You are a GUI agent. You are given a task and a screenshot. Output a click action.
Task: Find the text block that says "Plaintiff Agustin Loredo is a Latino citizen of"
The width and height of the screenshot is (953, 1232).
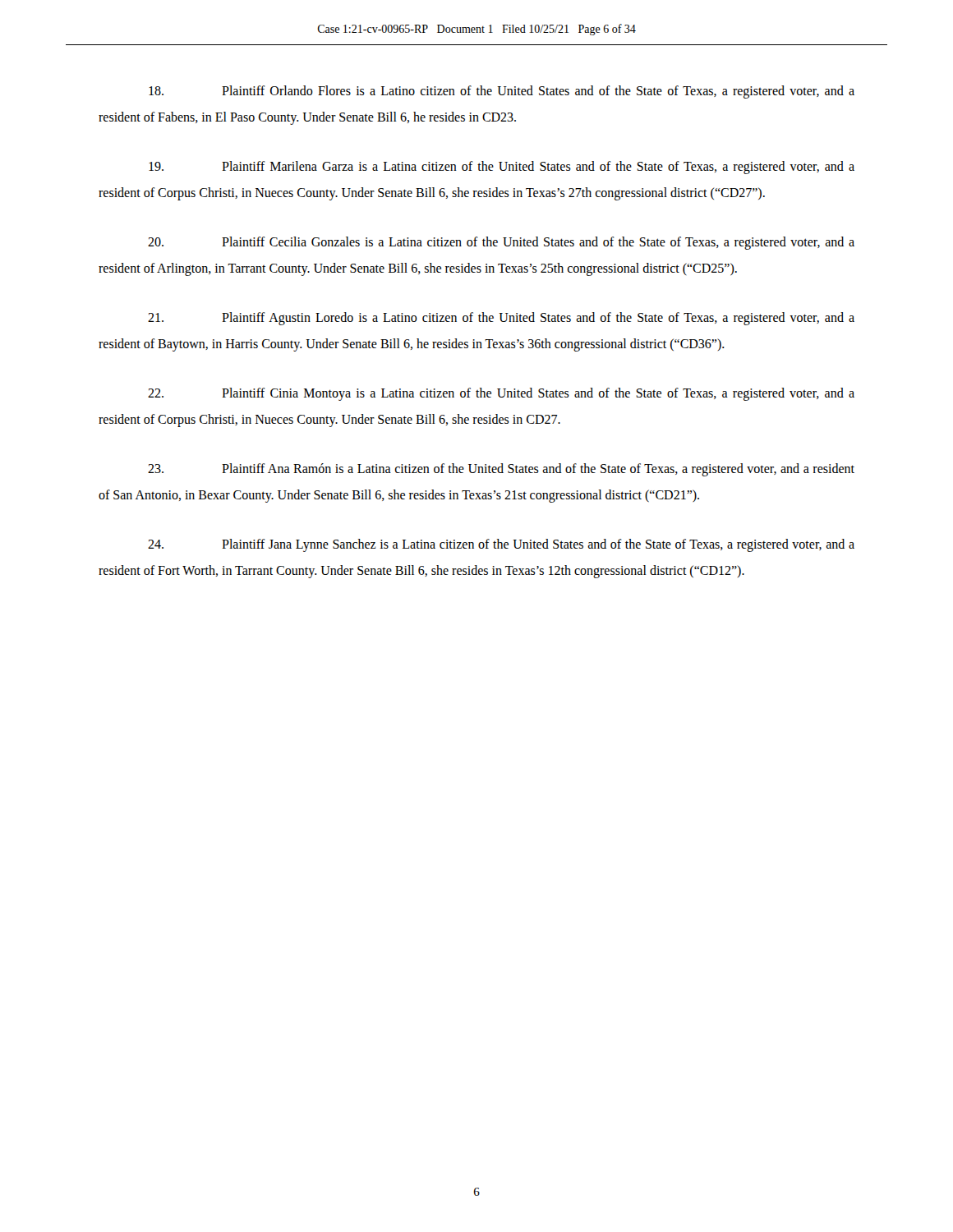tap(476, 328)
